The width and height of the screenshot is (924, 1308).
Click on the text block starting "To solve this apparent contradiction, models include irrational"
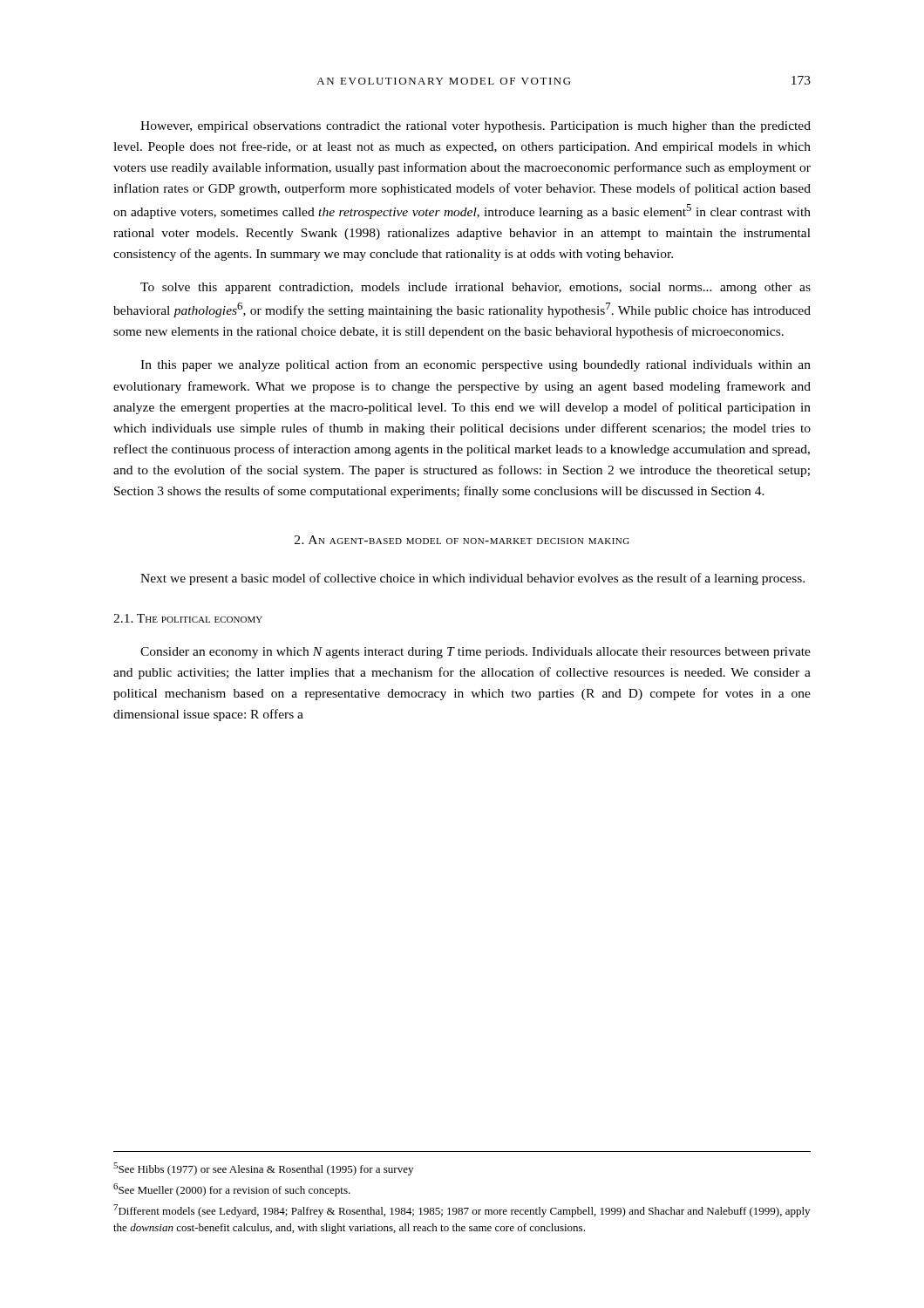(x=462, y=309)
